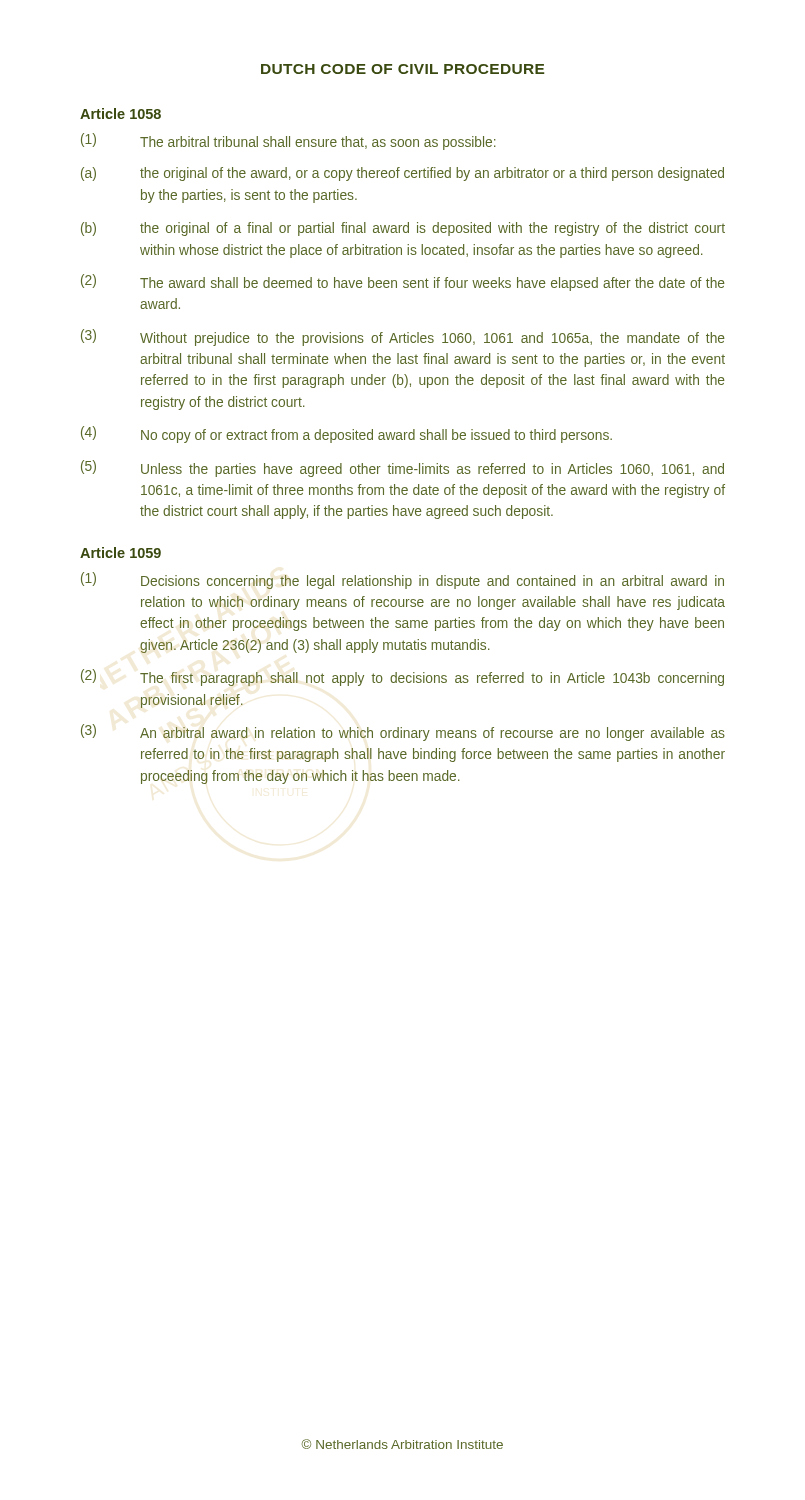Locate the text block containing "(5) Unless the parties have agreed other time-limits"
Image resolution: width=805 pixels, height=1500 pixels.
coord(402,491)
